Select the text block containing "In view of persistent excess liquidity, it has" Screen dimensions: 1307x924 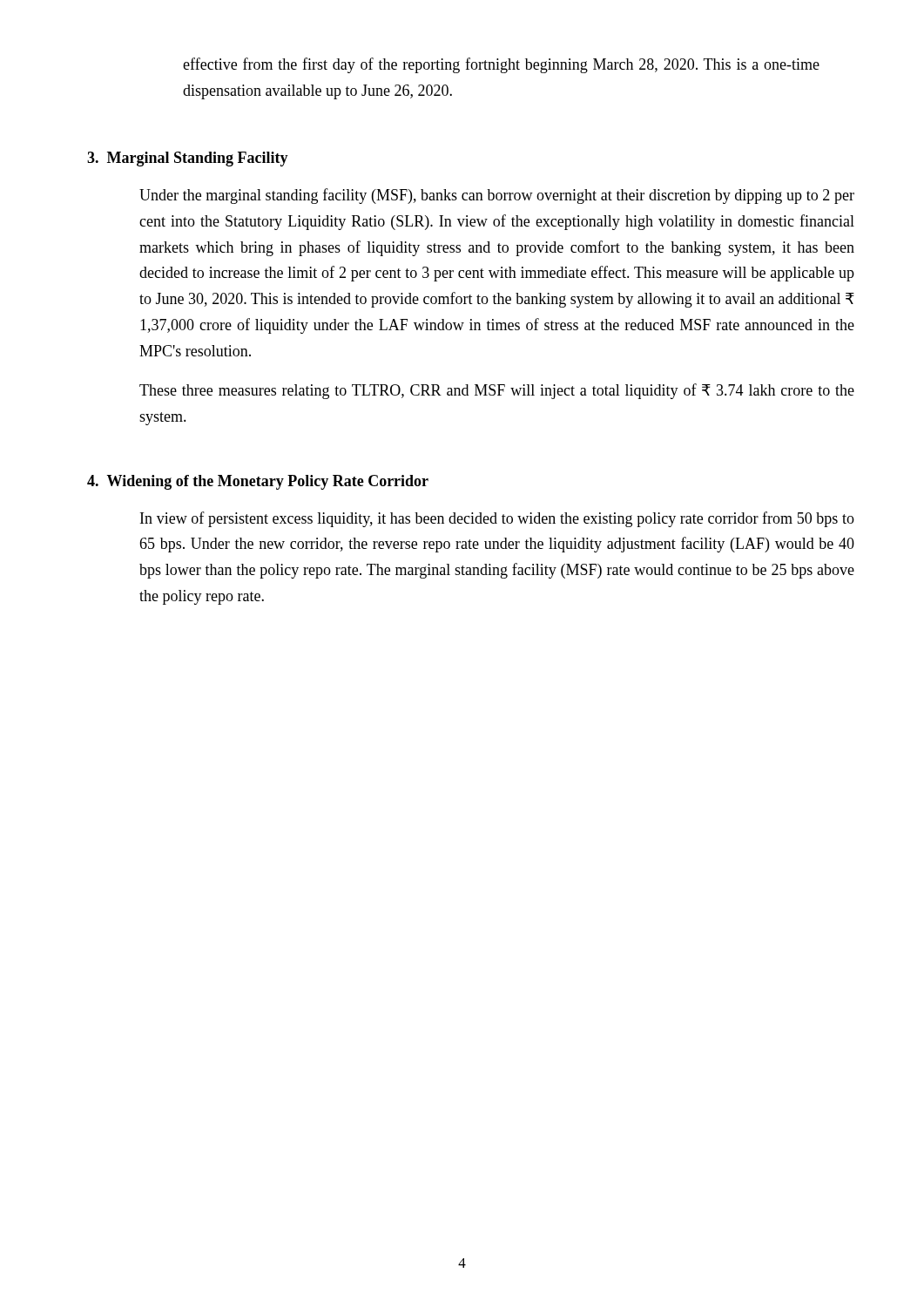497,557
